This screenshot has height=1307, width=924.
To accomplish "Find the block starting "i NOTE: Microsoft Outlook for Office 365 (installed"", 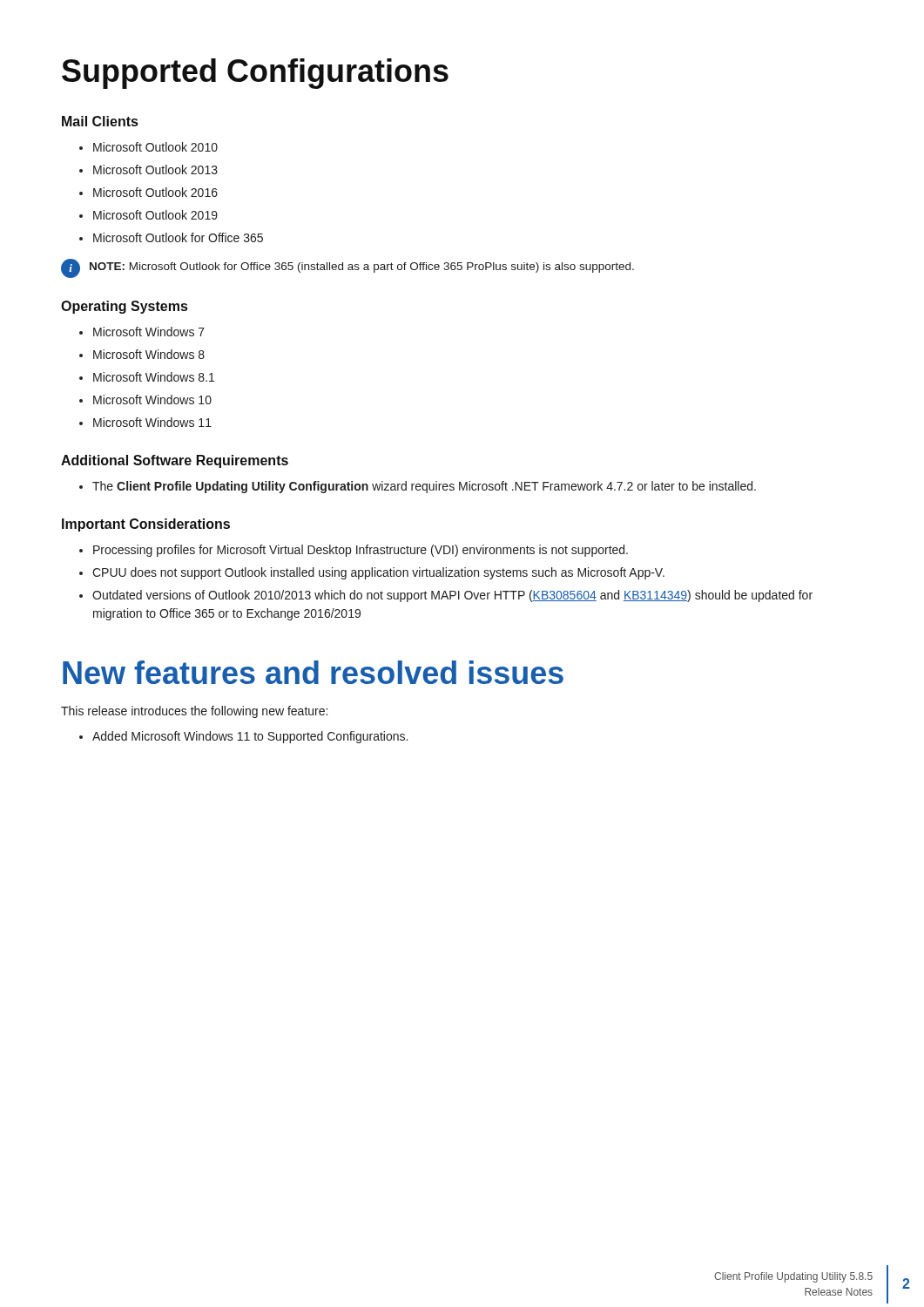I will (462, 268).
